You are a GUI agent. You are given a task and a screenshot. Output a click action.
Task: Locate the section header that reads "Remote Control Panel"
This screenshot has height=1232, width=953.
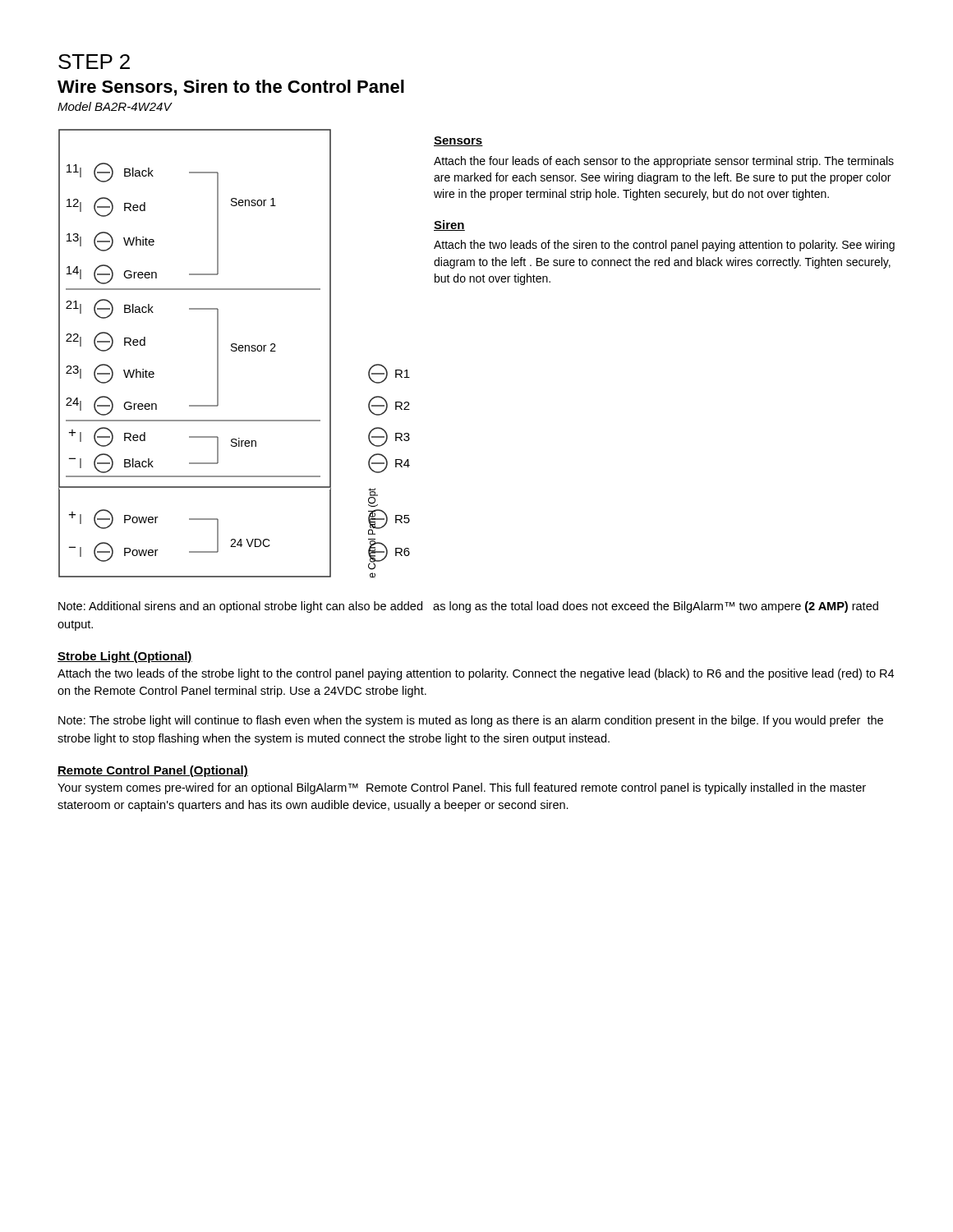click(x=153, y=770)
